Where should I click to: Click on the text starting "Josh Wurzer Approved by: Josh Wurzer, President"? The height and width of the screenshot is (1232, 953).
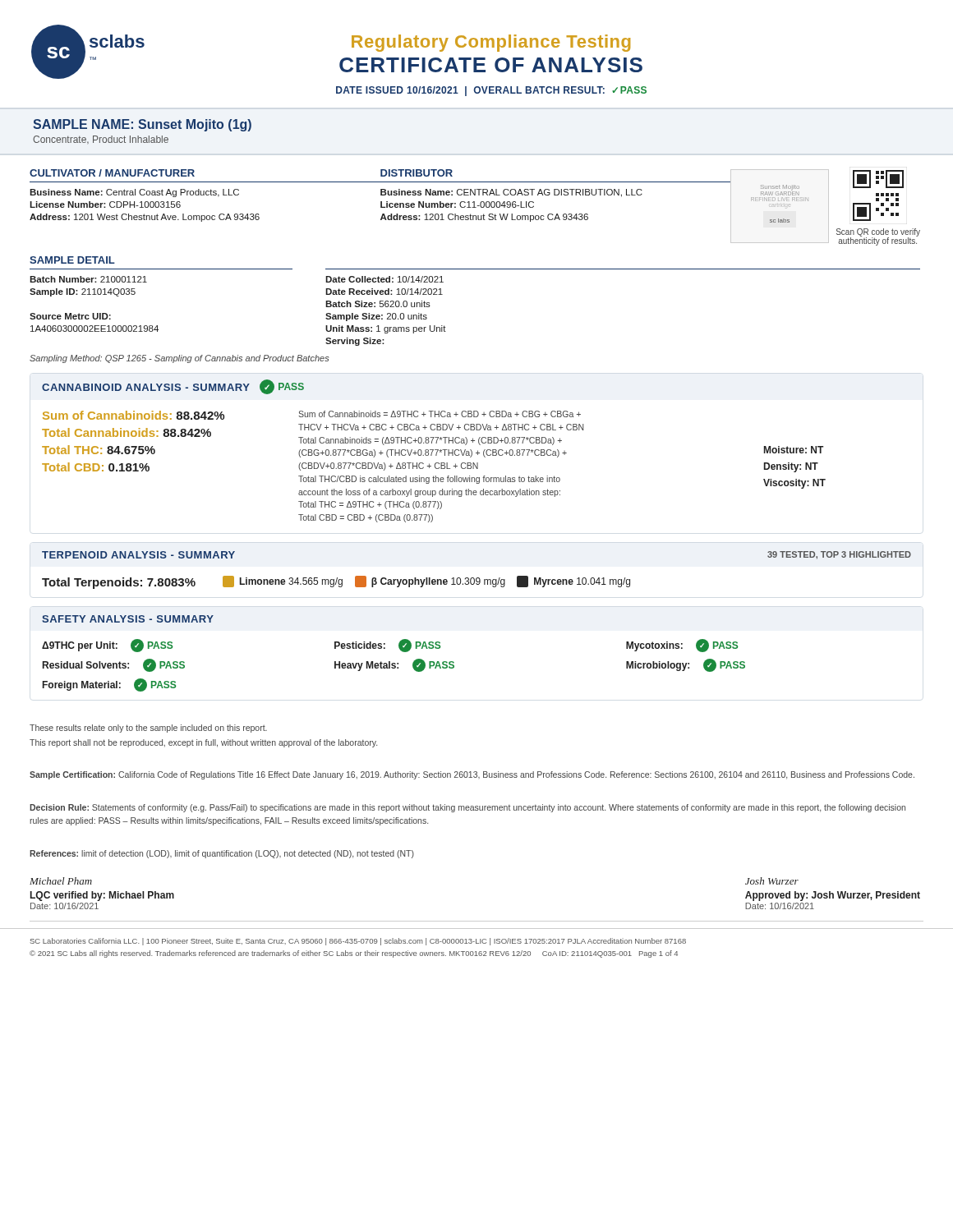click(833, 893)
